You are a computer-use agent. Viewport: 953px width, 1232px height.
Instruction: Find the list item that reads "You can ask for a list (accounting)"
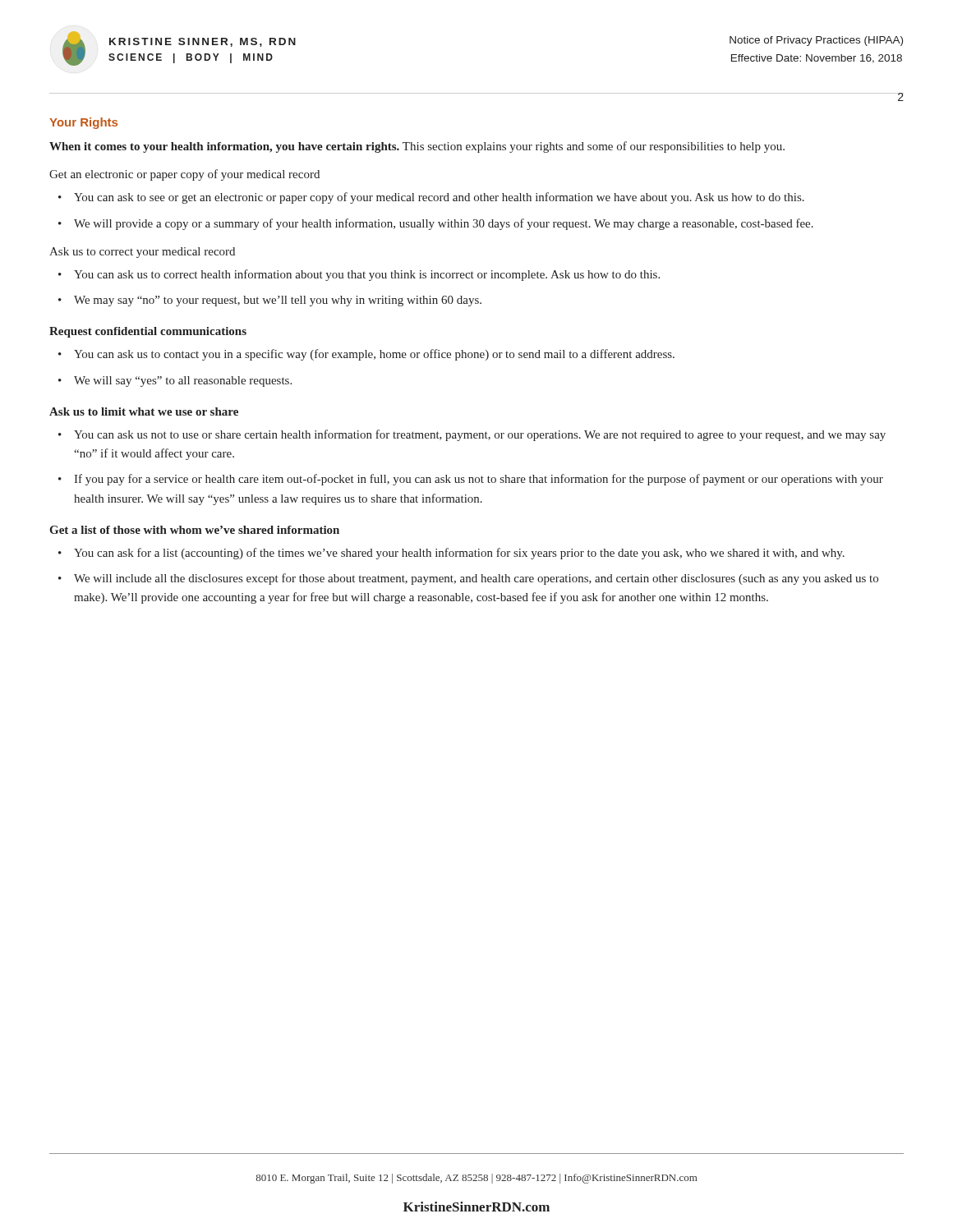[x=459, y=553]
